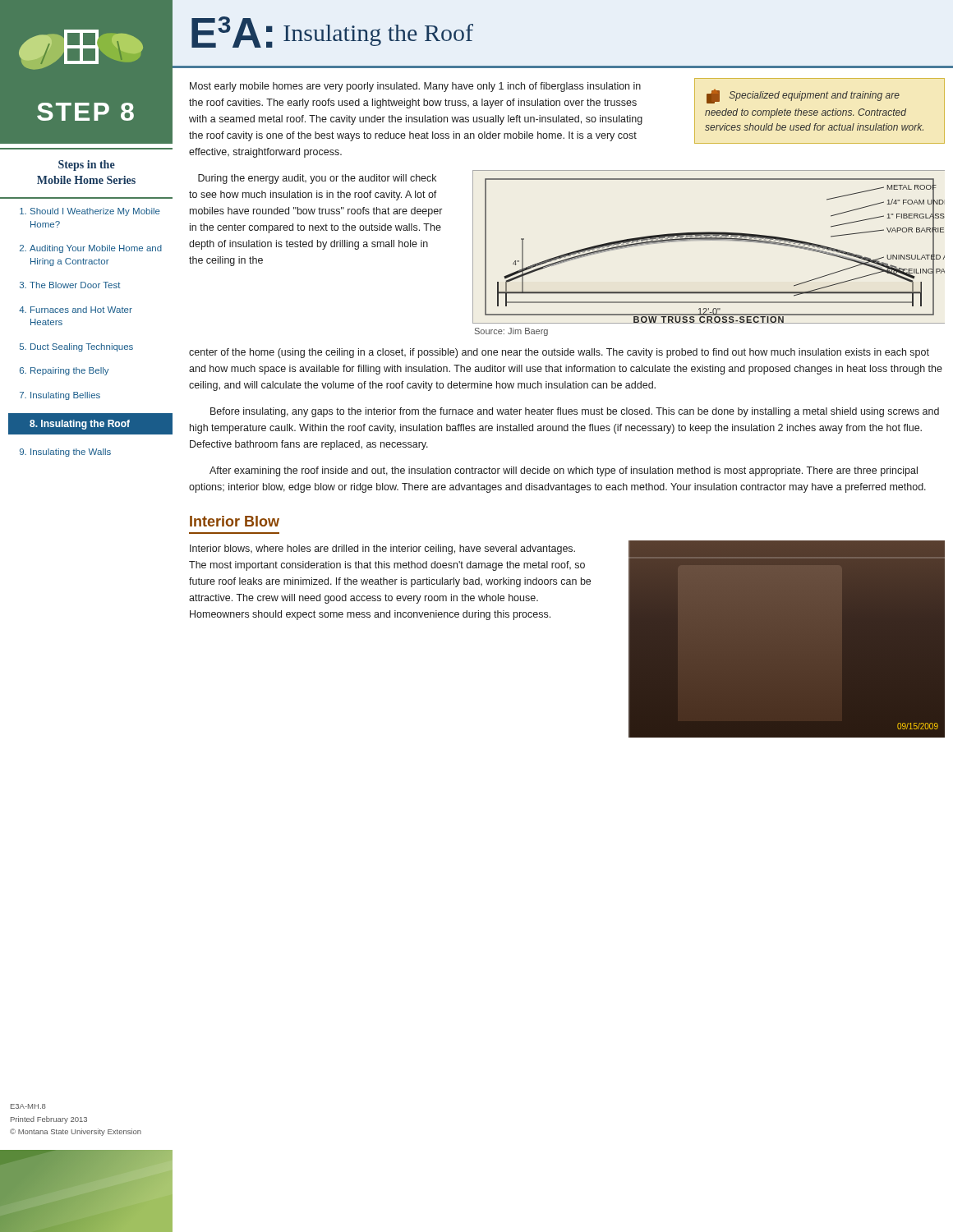Image resolution: width=953 pixels, height=1232 pixels.
Task: Navigate to the passage starting "Interior blows, where holes are drilled in the"
Action: [390, 582]
